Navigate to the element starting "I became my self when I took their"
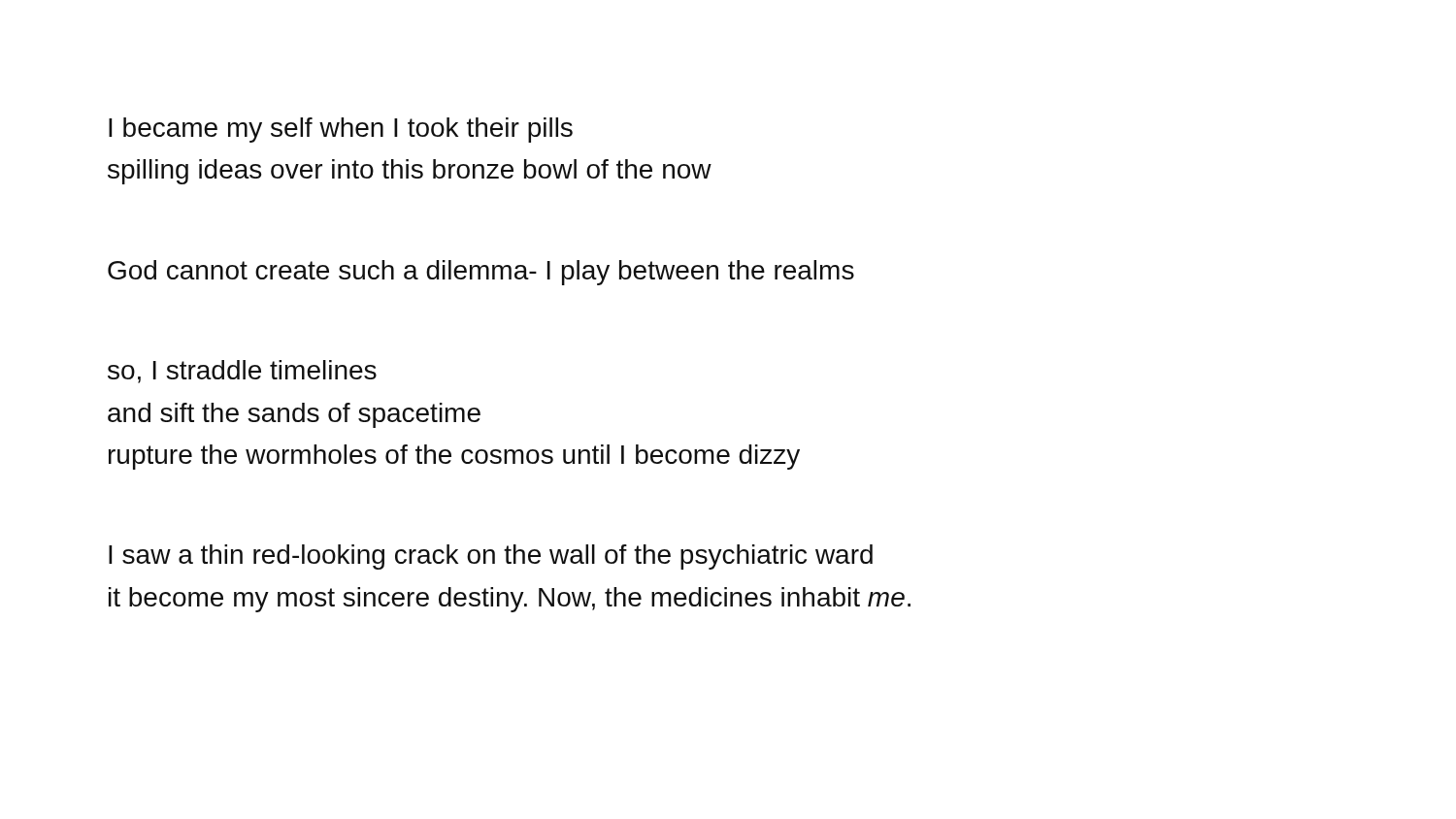 point(510,149)
